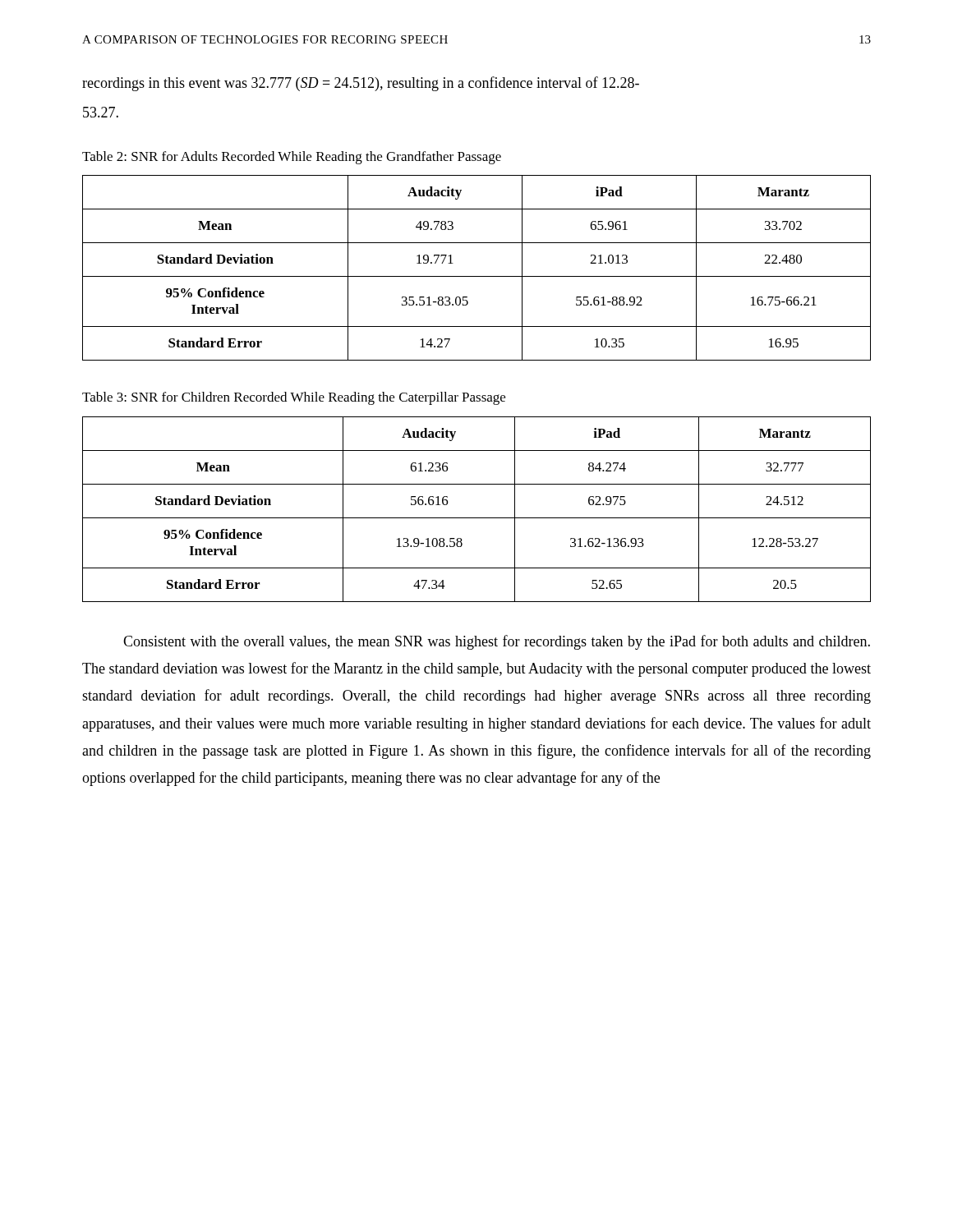Click on the text block that says "Consistent with the overall values,"
The width and height of the screenshot is (953, 1232).
pyautogui.click(x=476, y=710)
